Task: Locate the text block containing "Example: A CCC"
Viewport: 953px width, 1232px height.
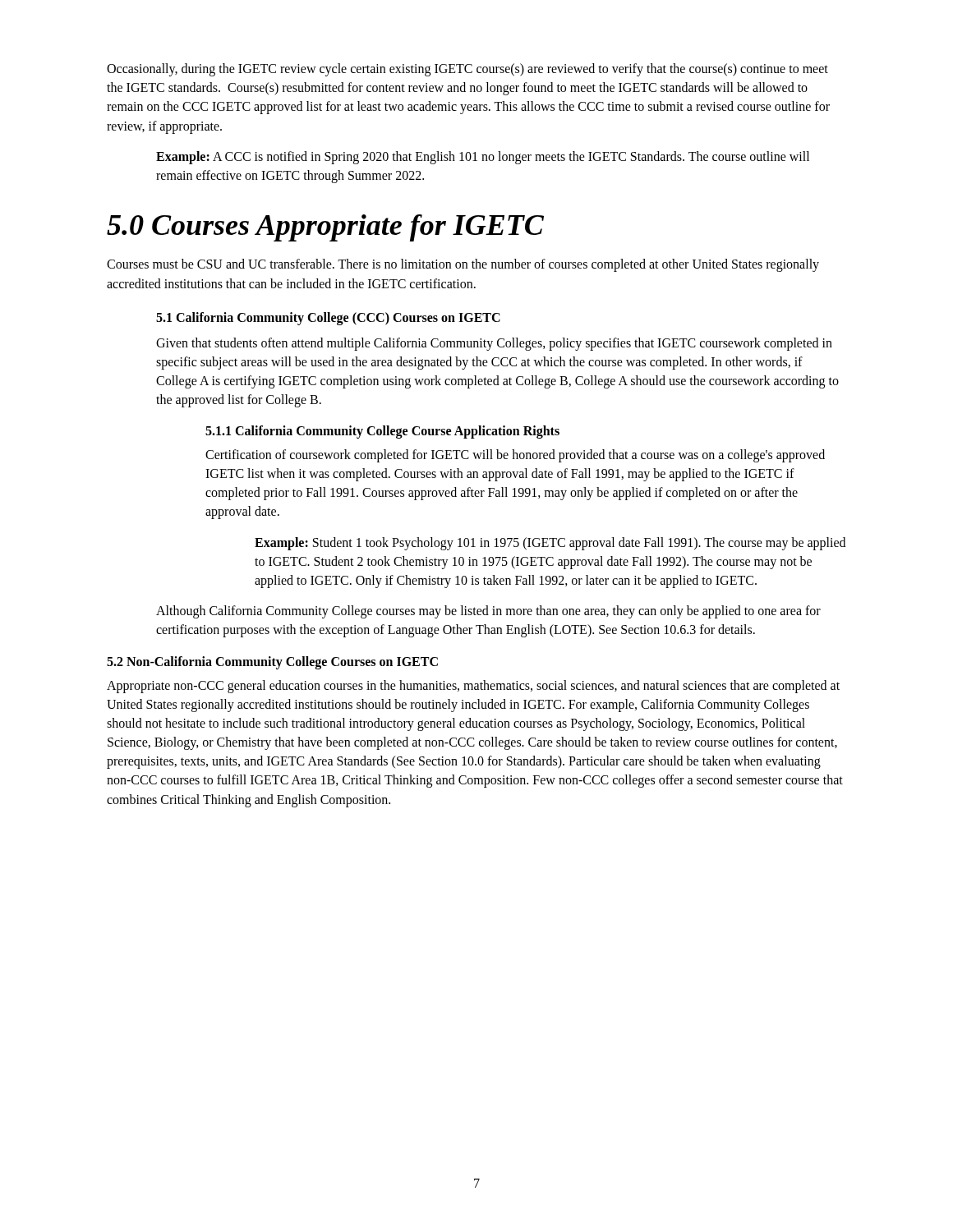Action: tap(483, 166)
